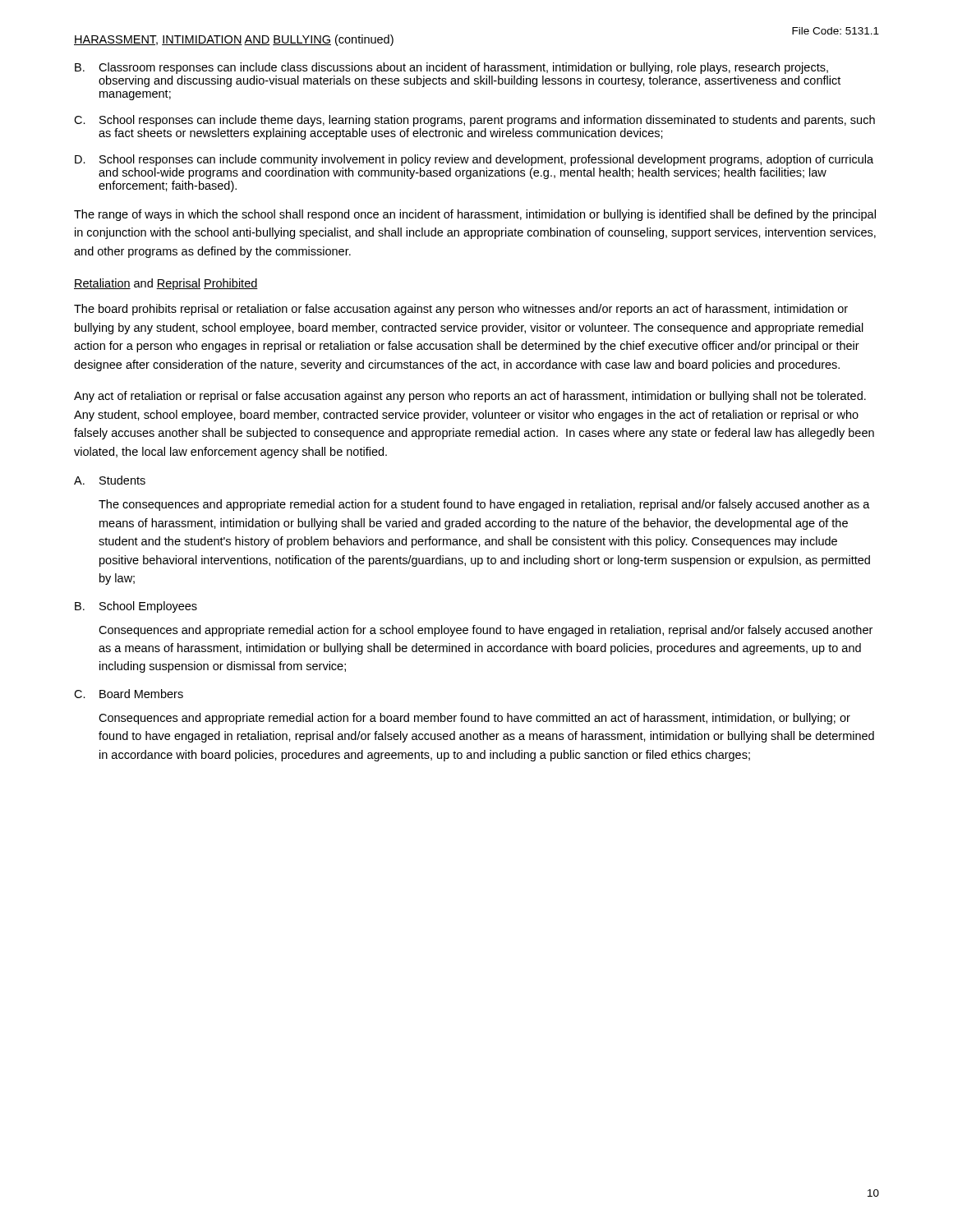953x1232 pixels.
Task: Locate the list item that says "C. School responses can include theme days,"
Action: pyautogui.click(x=476, y=126)
